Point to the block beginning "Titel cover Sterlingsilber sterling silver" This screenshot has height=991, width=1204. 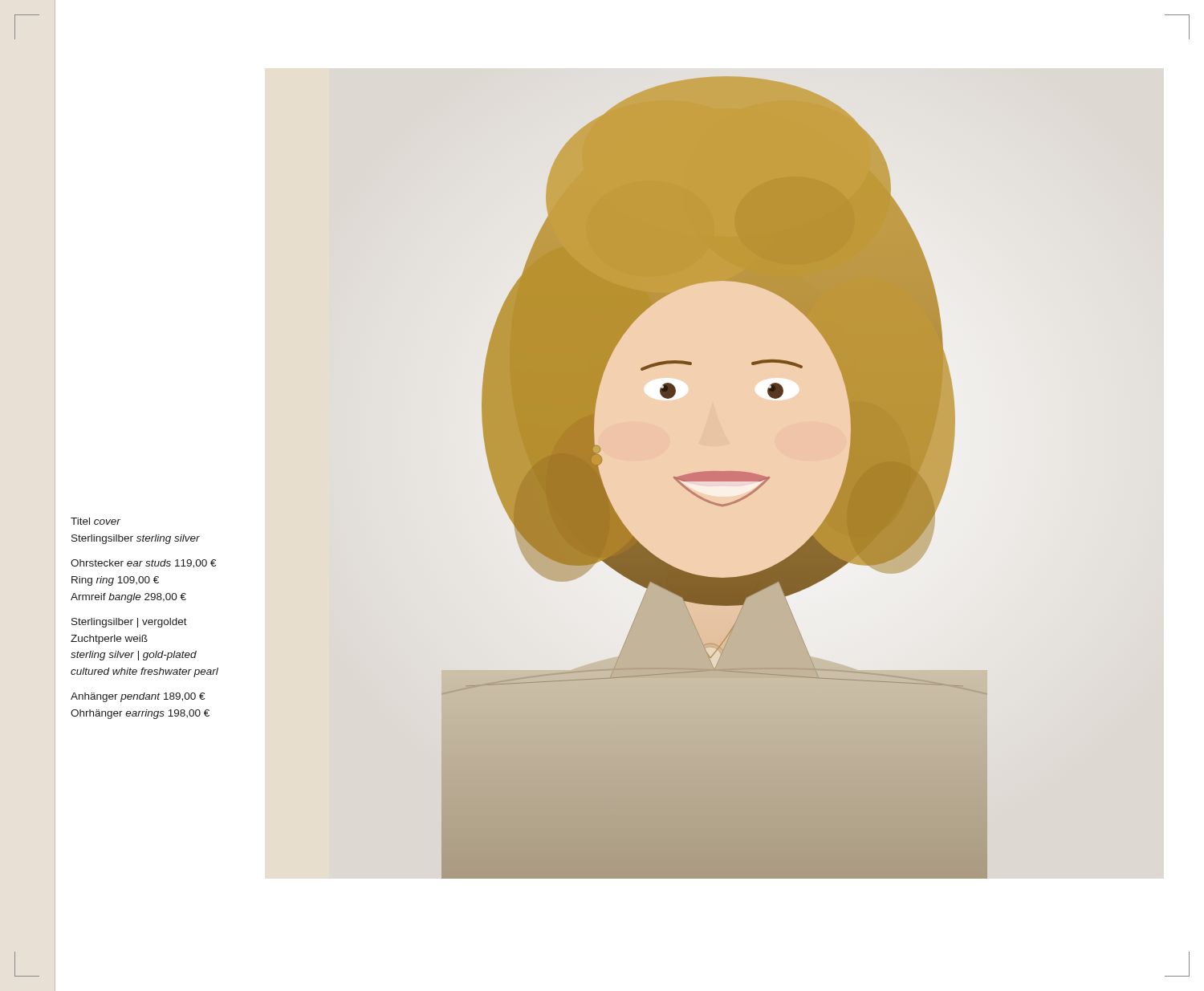pyautogui.click(x=165, y=618)
